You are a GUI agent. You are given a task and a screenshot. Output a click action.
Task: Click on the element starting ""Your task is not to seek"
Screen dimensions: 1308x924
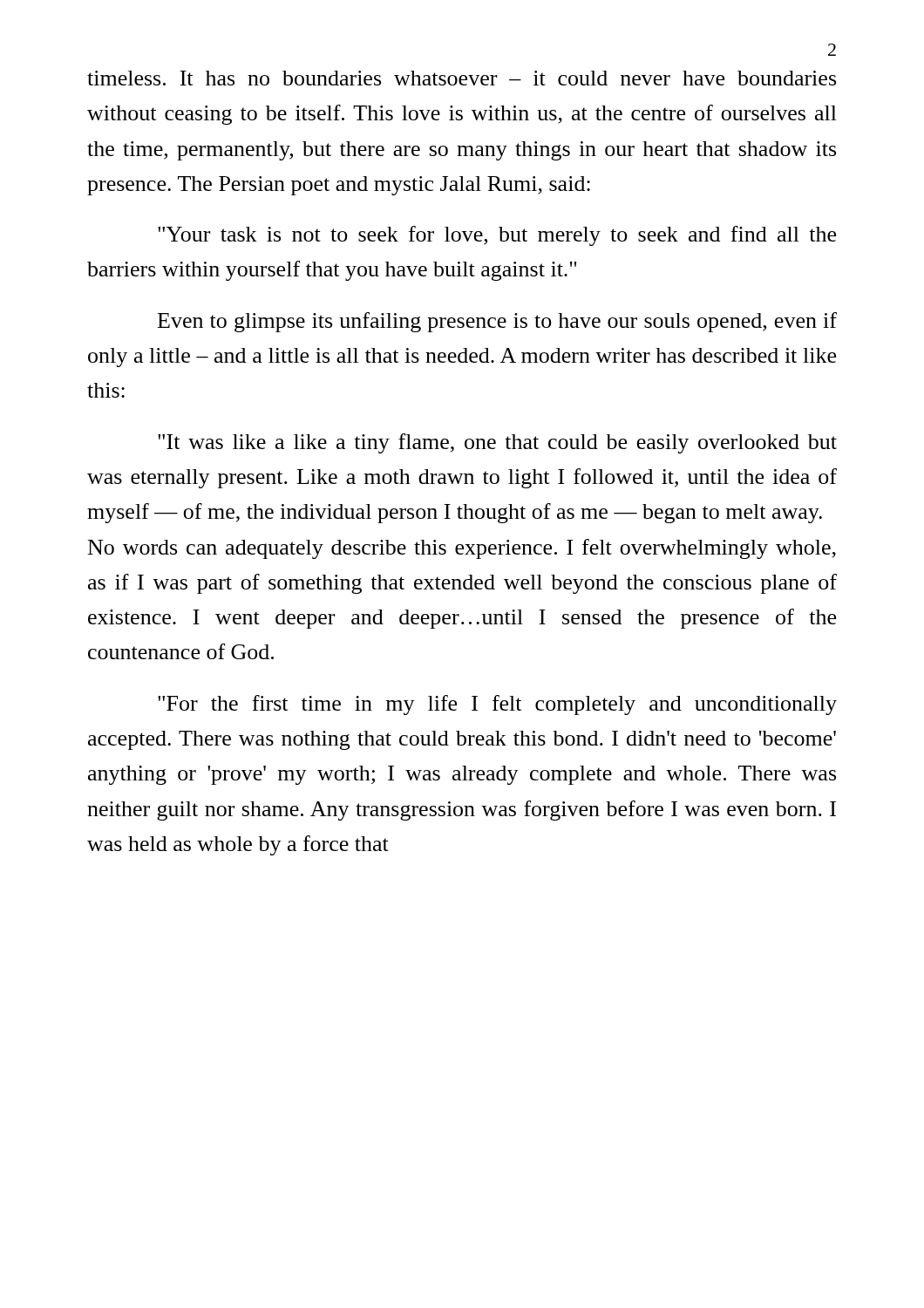[x=462, y=252]
